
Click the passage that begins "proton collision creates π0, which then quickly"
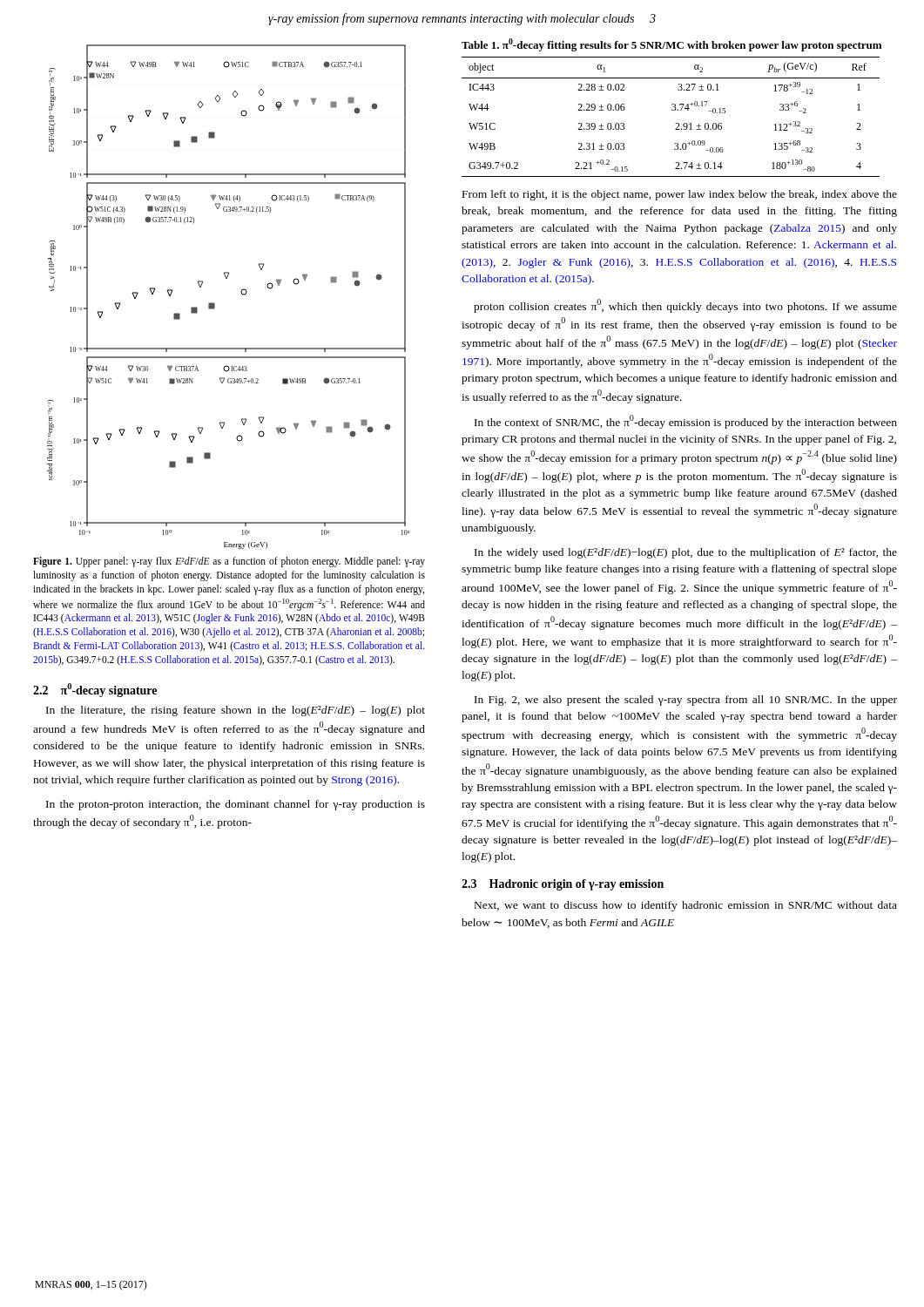pyautogui.click(x=679, y=351)
